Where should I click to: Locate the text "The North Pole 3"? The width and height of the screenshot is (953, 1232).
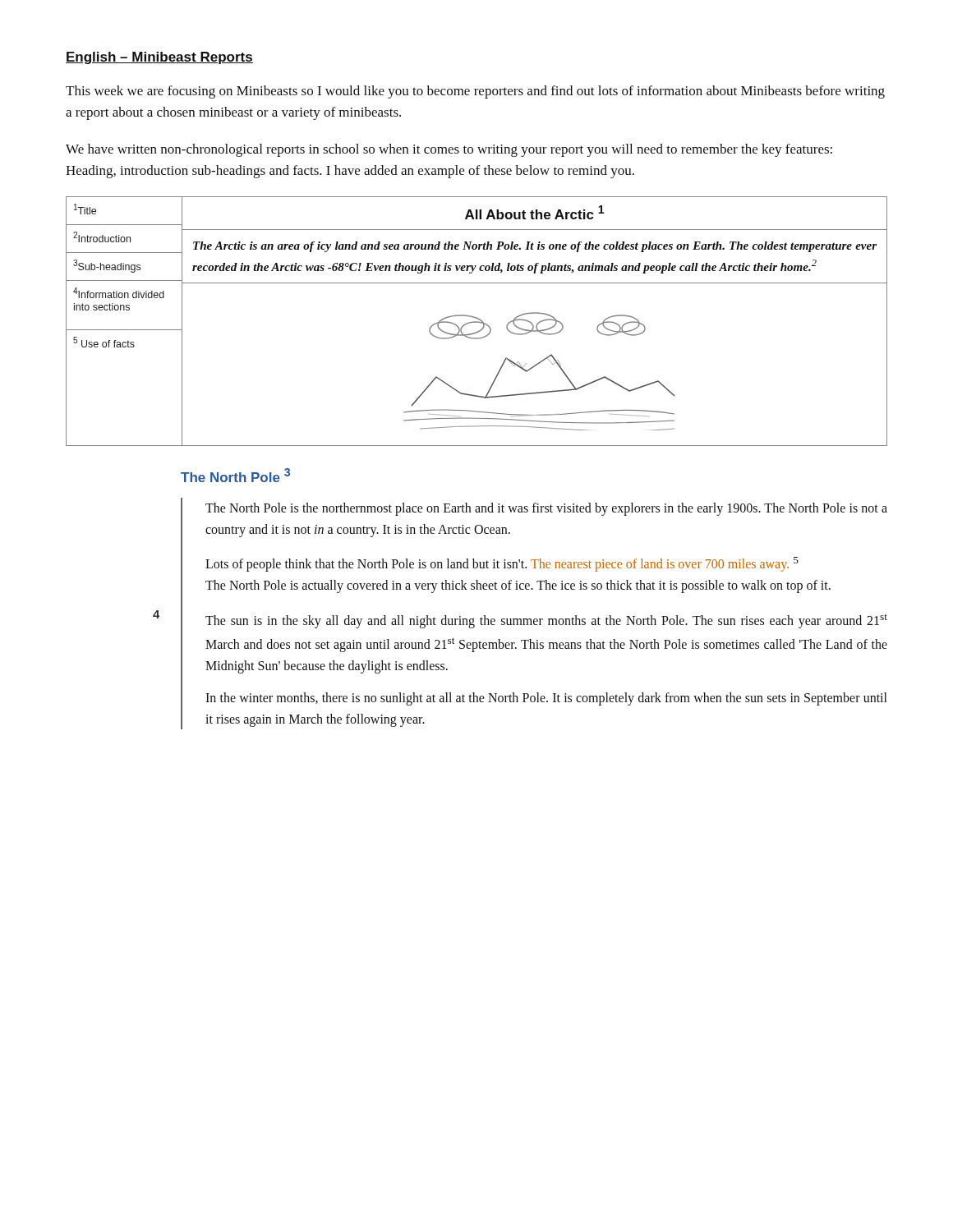pos(236,476)
